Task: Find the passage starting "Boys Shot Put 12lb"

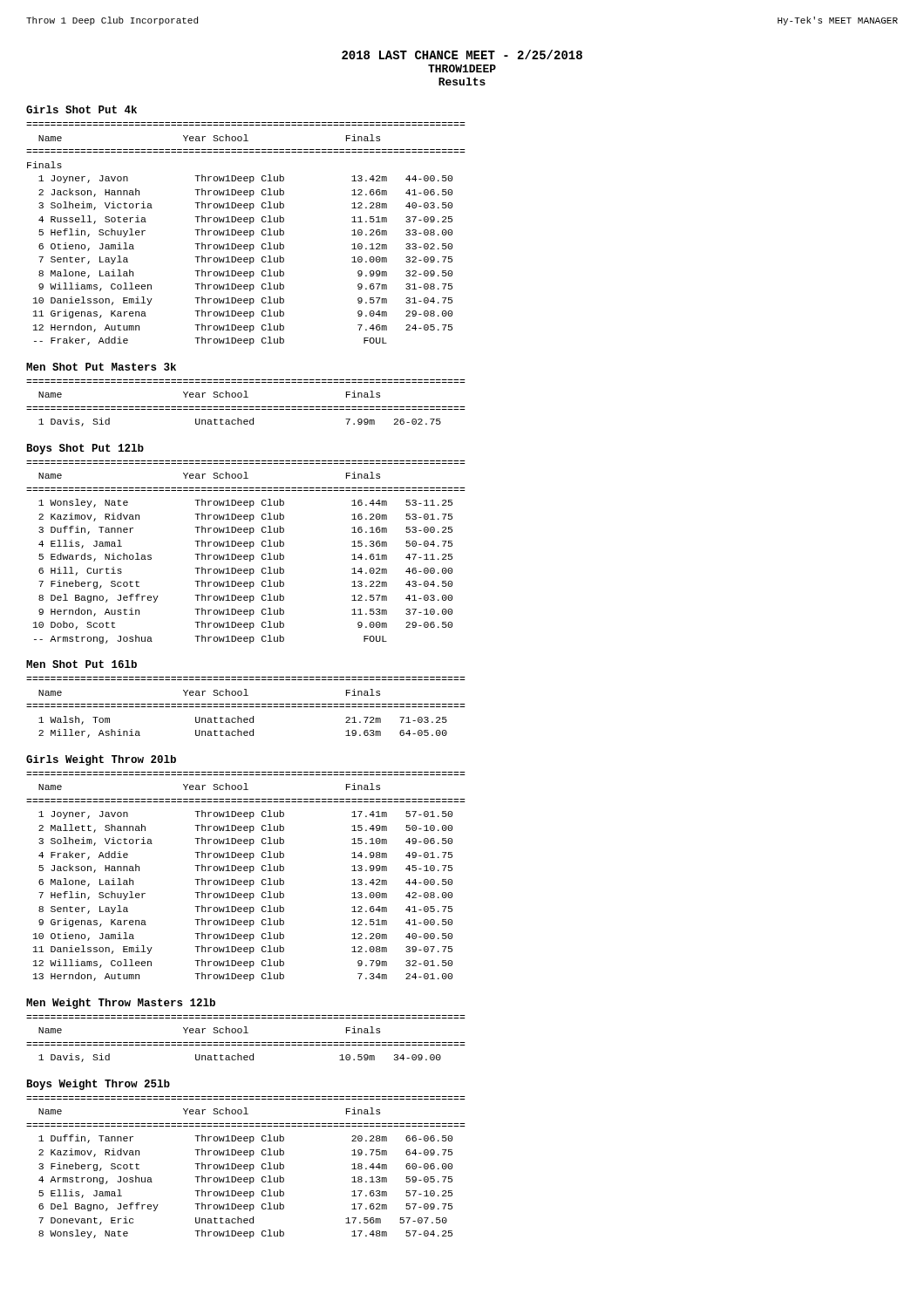Action: (x=85, y=449)
